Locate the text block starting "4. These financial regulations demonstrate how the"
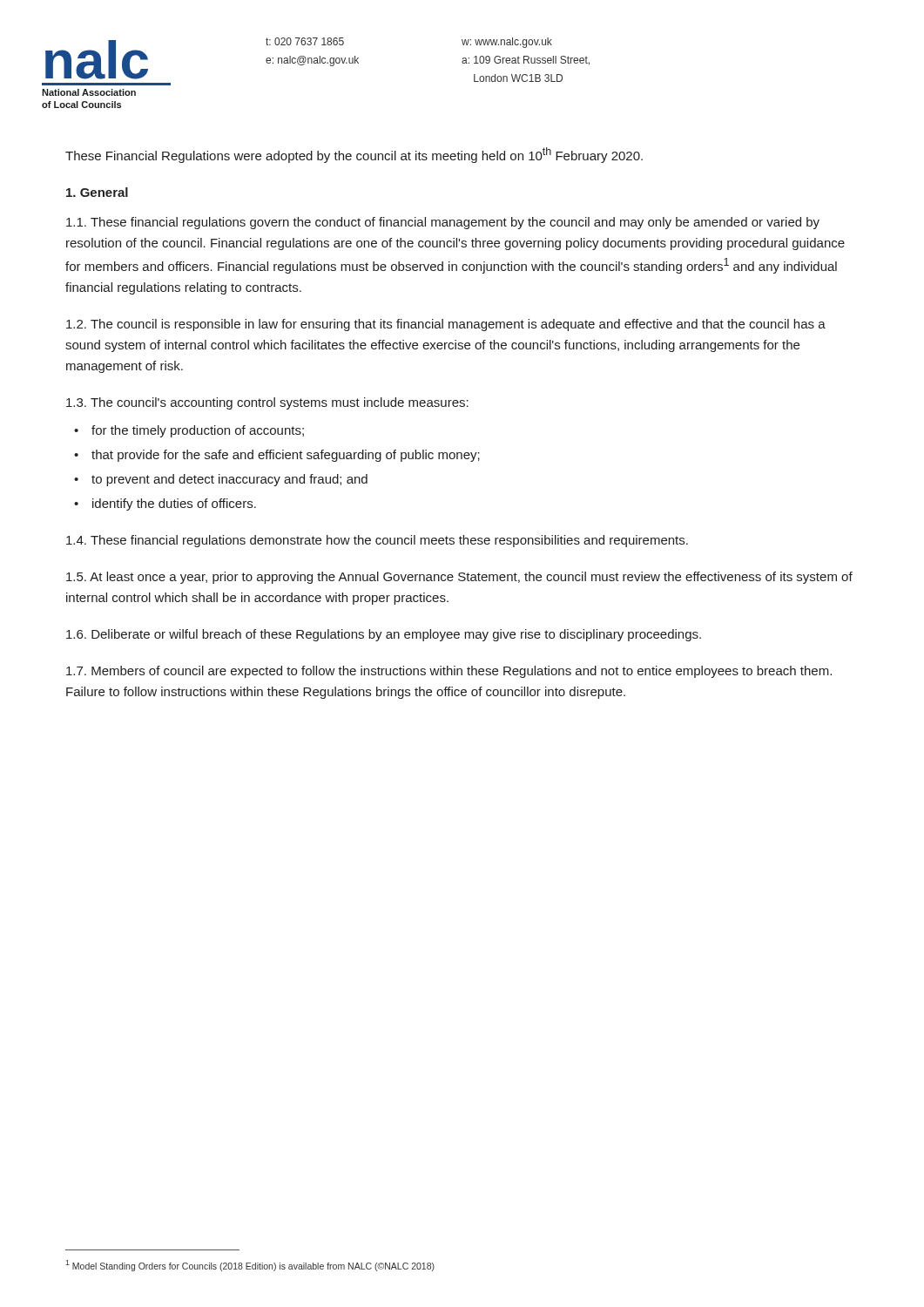The width and height of the screenshot is (924, 1307). click(x=377, y=540)
